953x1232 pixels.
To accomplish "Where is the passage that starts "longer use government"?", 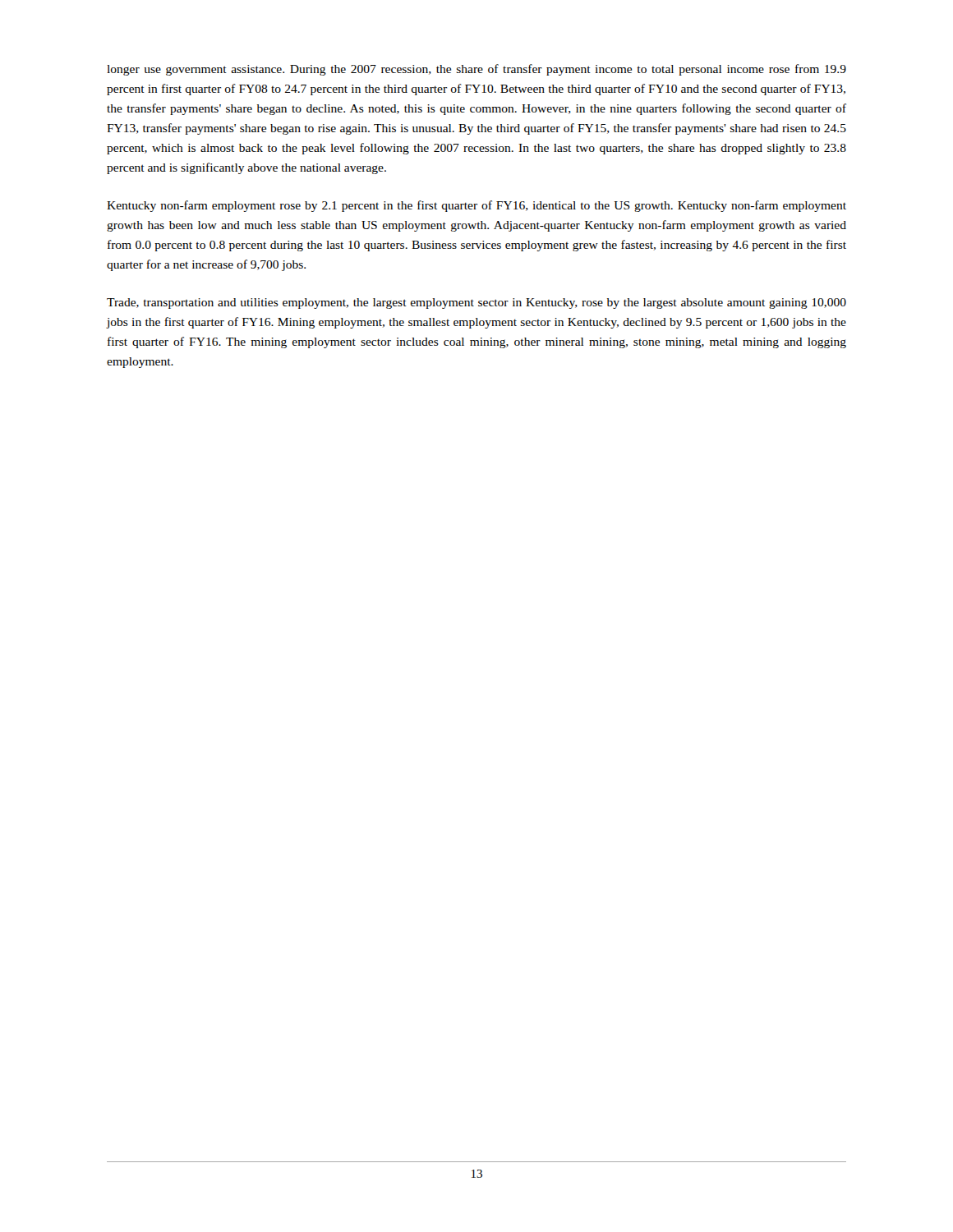I will (476, 118).
